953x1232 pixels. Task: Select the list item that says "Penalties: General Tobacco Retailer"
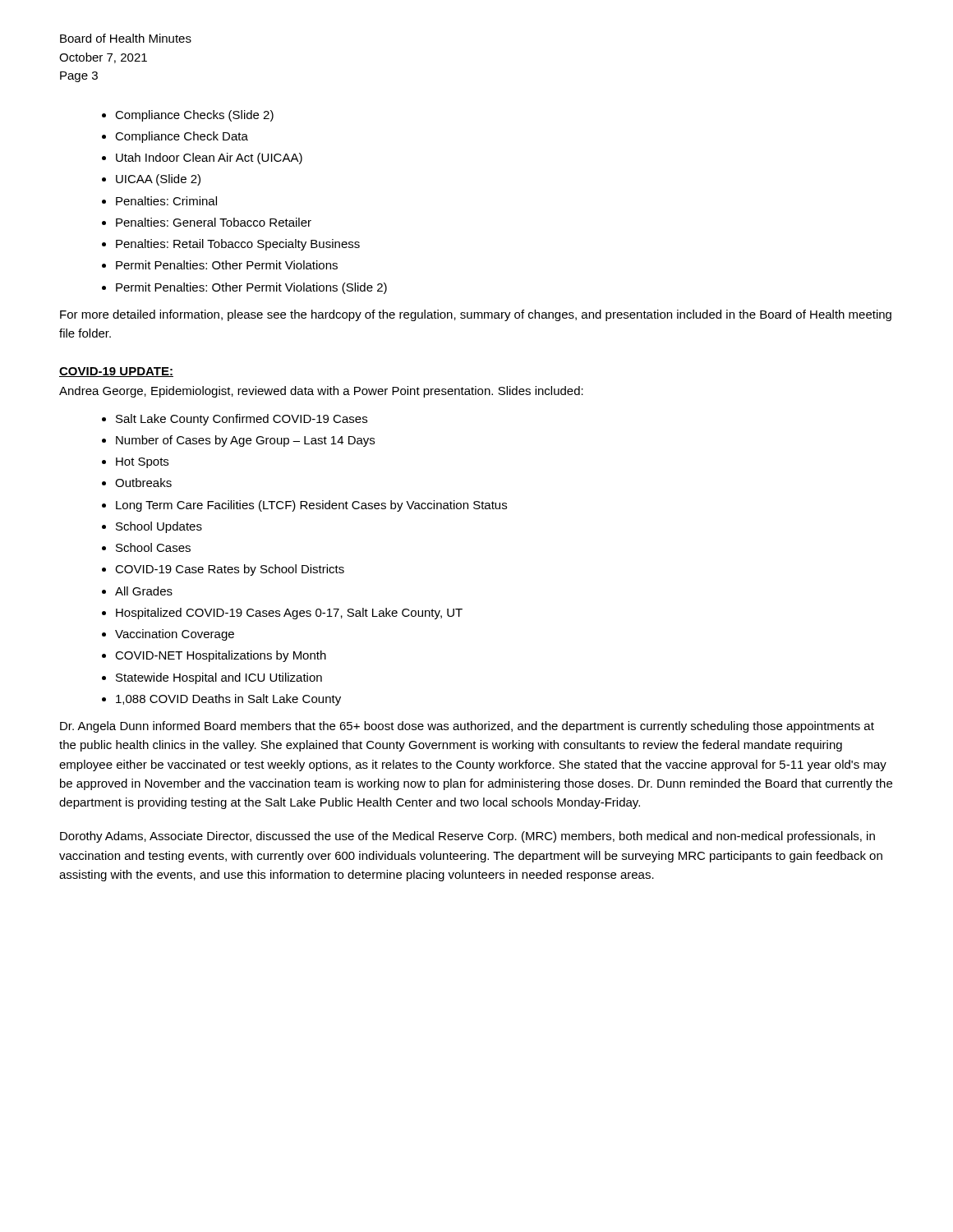click(214, 222)
